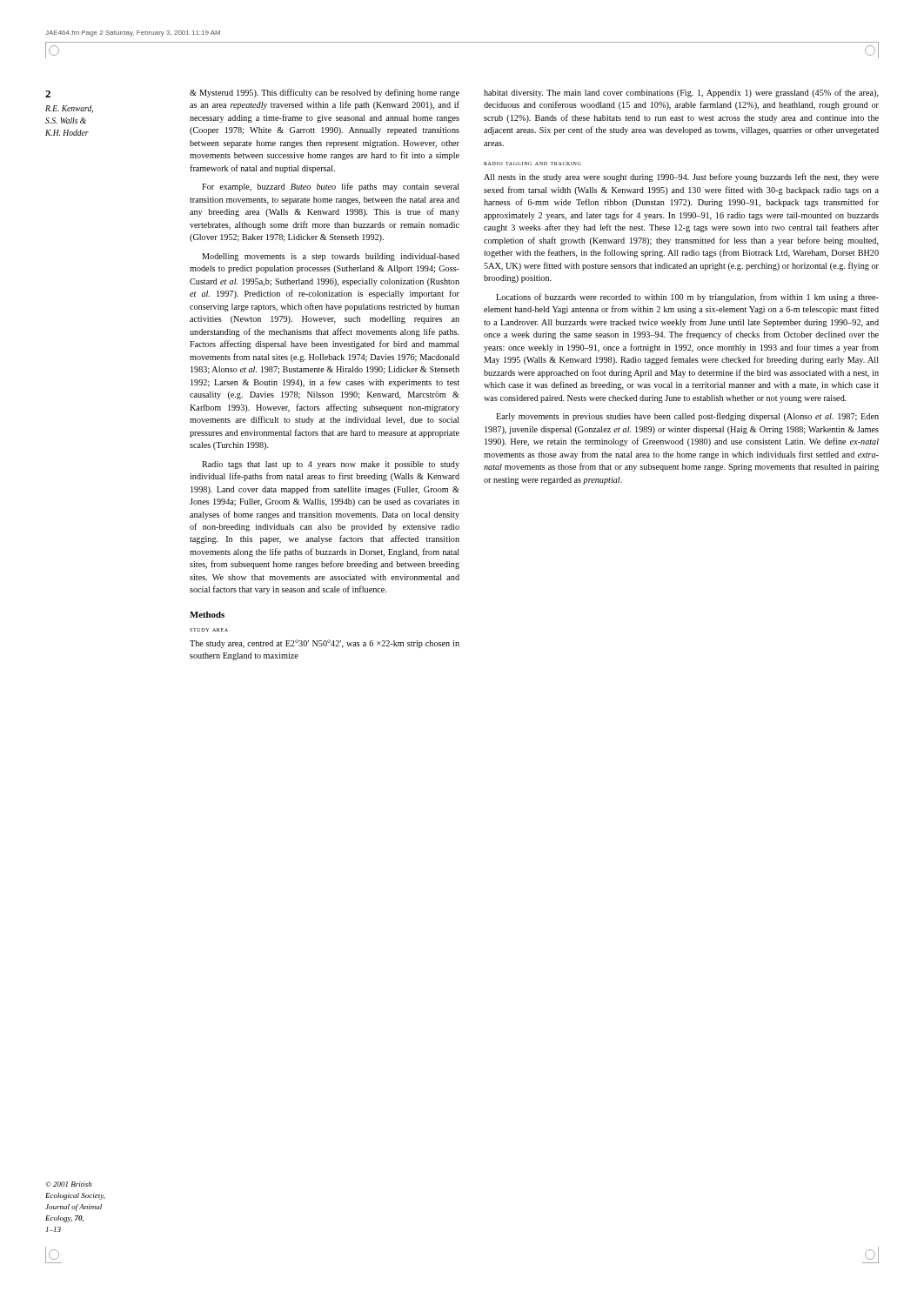
Task: Find the title
Action: pos(48,94)
